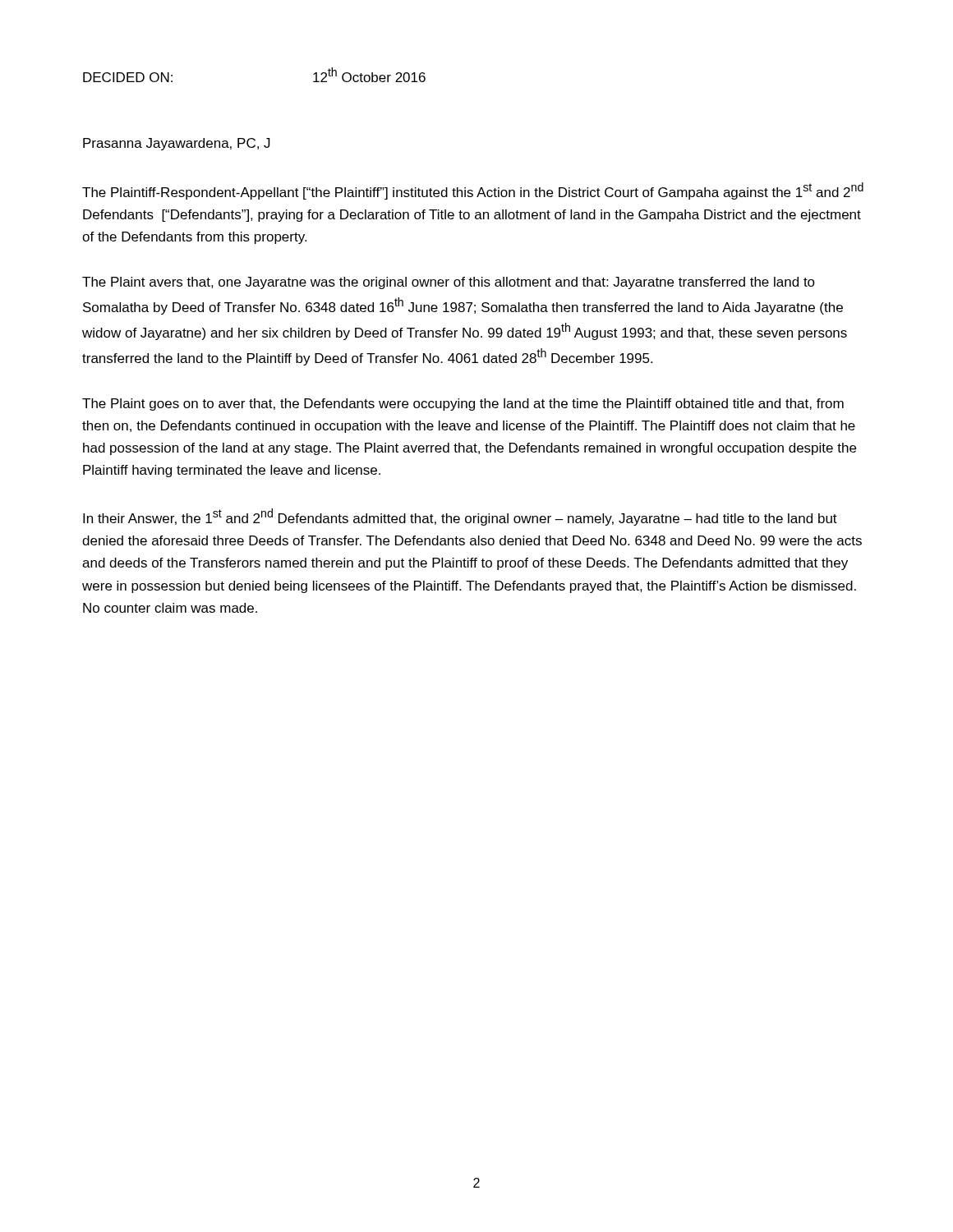953x1232 pixels.
Task: Select the text starting "The Plaint goes on to aver"
Action: click(x=469, y=437)
